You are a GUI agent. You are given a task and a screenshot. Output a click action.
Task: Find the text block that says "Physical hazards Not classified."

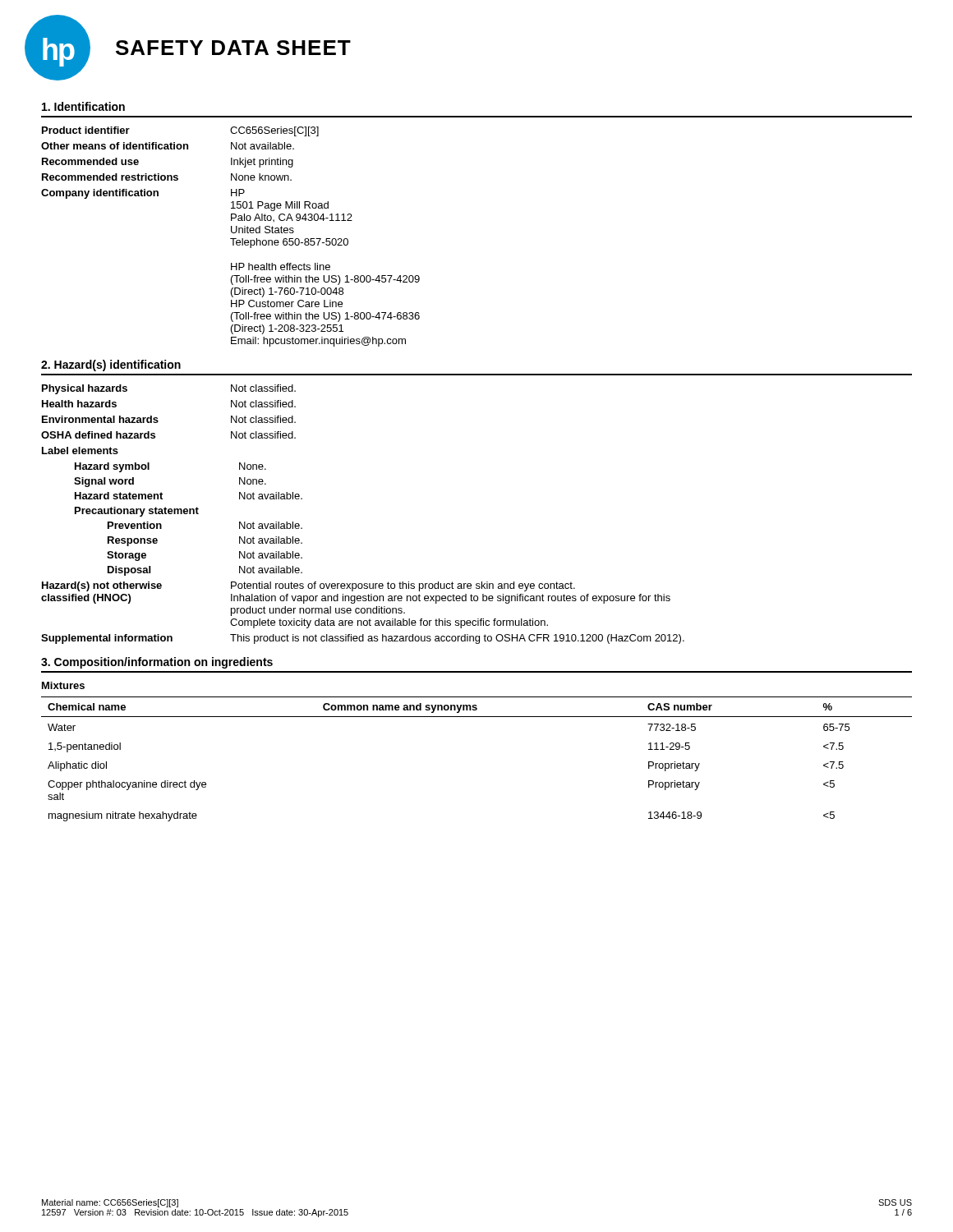pyautogui.click(x=77, y=389)
